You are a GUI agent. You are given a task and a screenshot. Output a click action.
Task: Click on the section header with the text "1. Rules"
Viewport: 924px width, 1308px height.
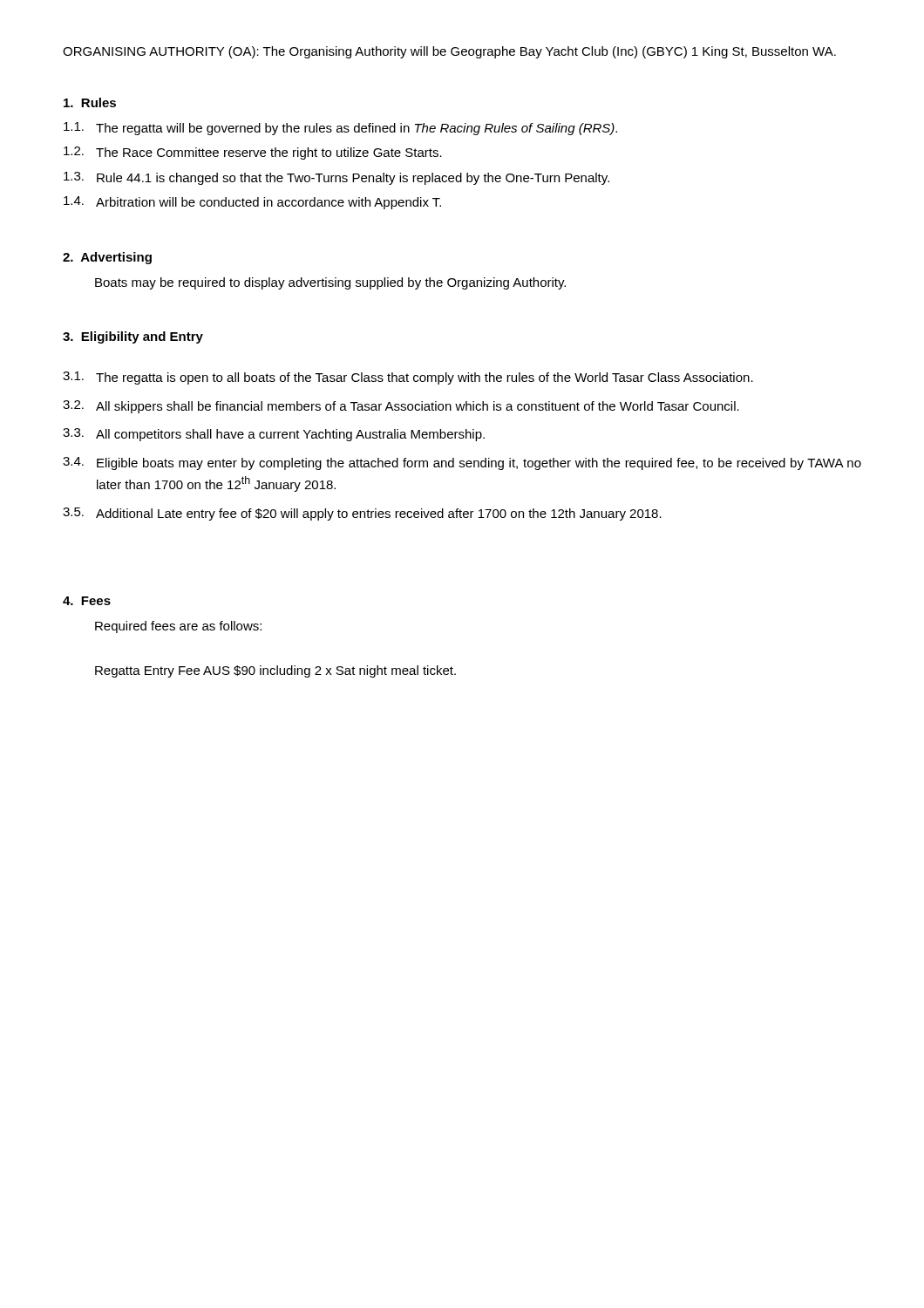(90, 102)
